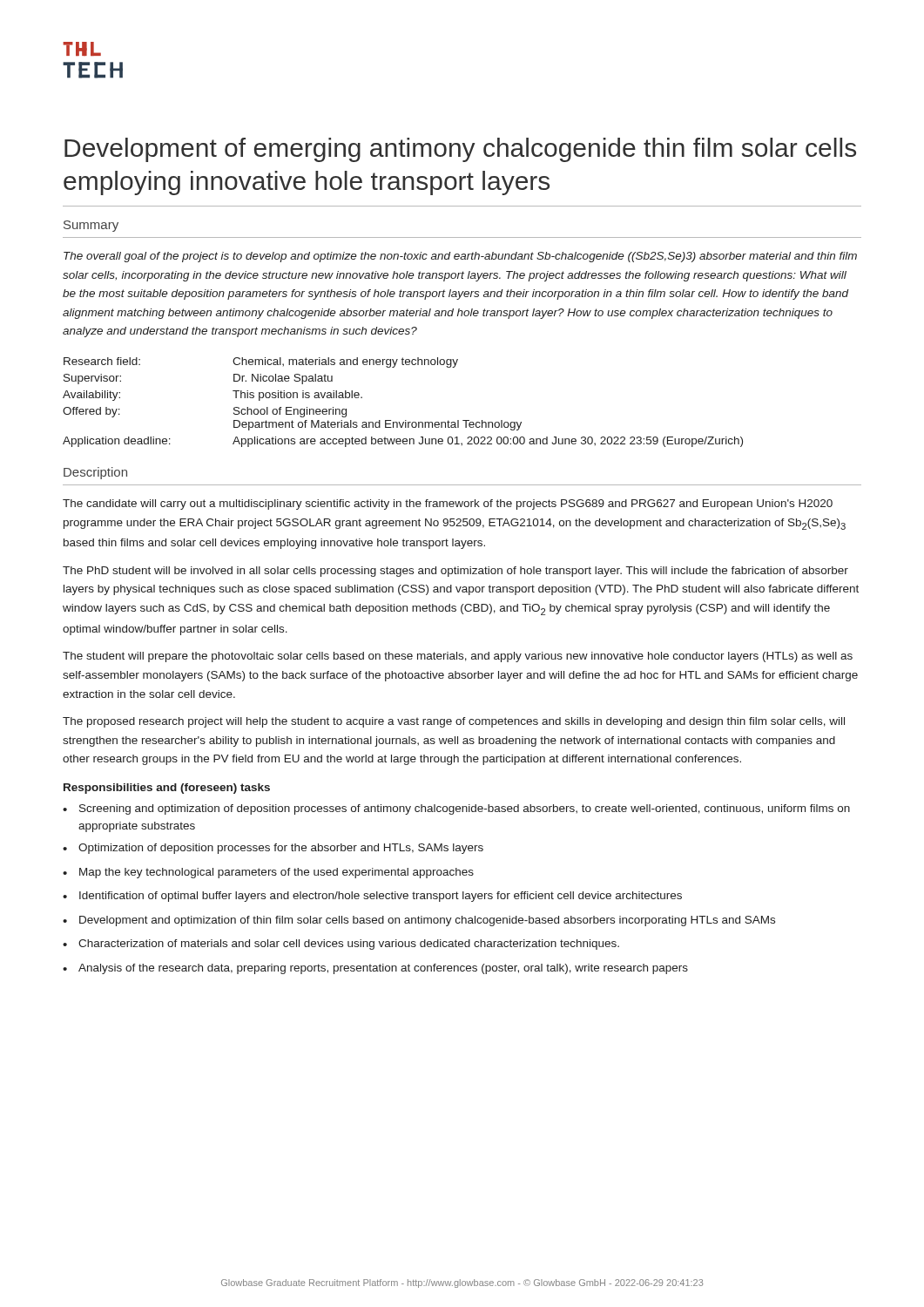Find the block on this page that starts "The PhD student will be involved in"
This screenshot has width=924, height=1307.
click(461, 599)
